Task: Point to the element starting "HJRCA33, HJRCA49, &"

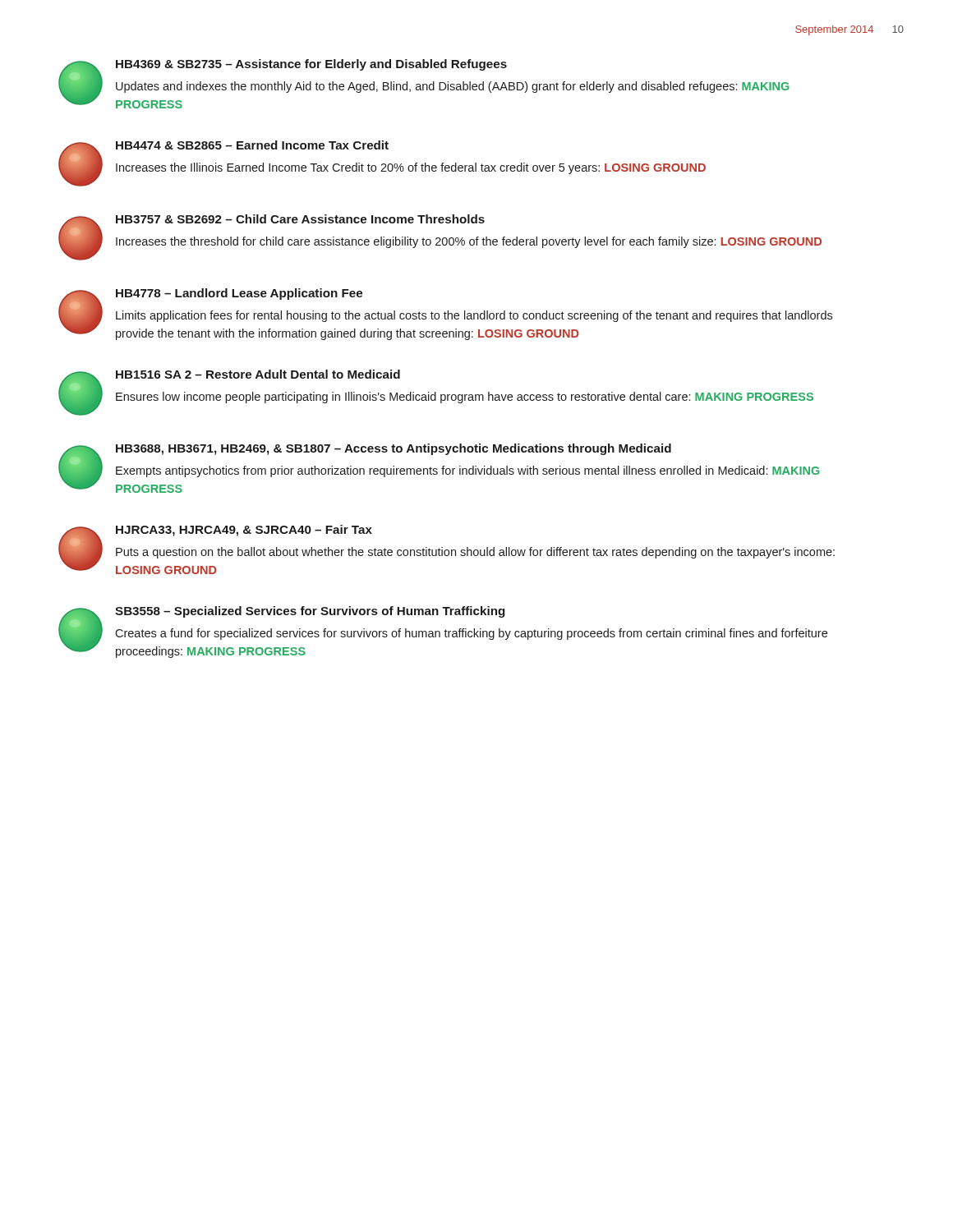Action: [476, 550]
